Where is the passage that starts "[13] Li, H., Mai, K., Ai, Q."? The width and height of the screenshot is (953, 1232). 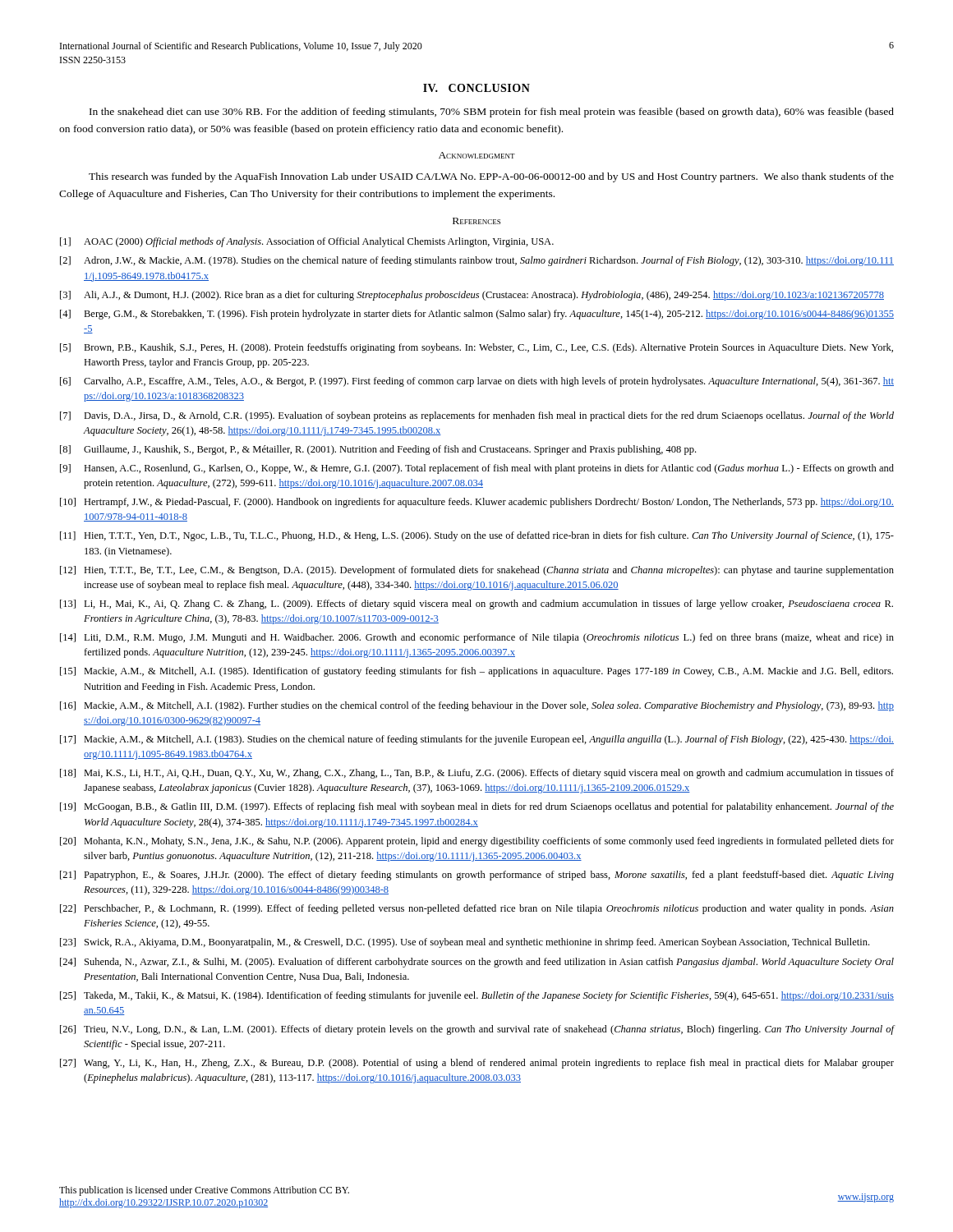[x=476, y=611]
